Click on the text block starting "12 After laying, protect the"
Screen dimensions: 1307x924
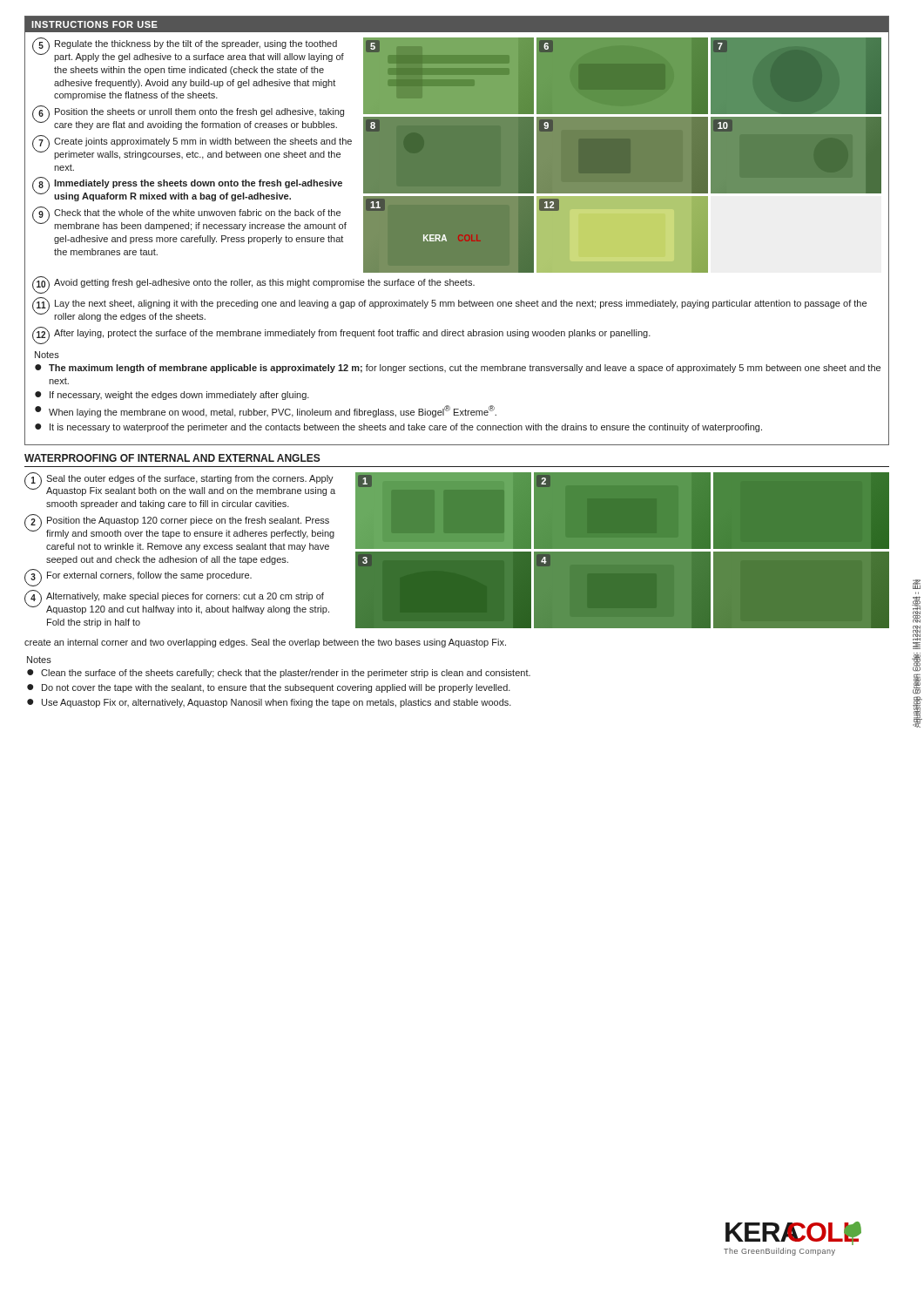pyautogui.click(x=457, y=335)
